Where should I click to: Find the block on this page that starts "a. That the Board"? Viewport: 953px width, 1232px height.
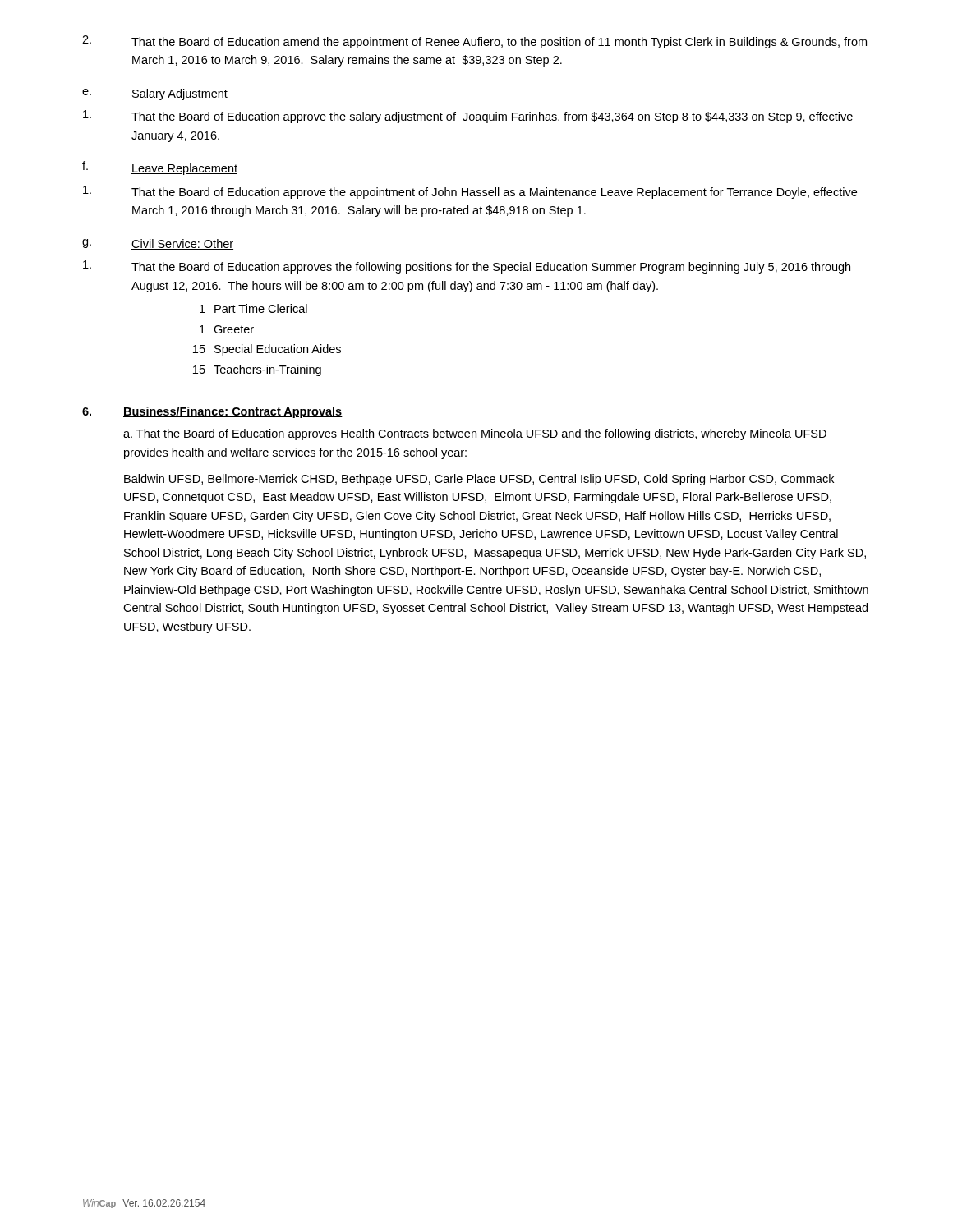point(475,443)
